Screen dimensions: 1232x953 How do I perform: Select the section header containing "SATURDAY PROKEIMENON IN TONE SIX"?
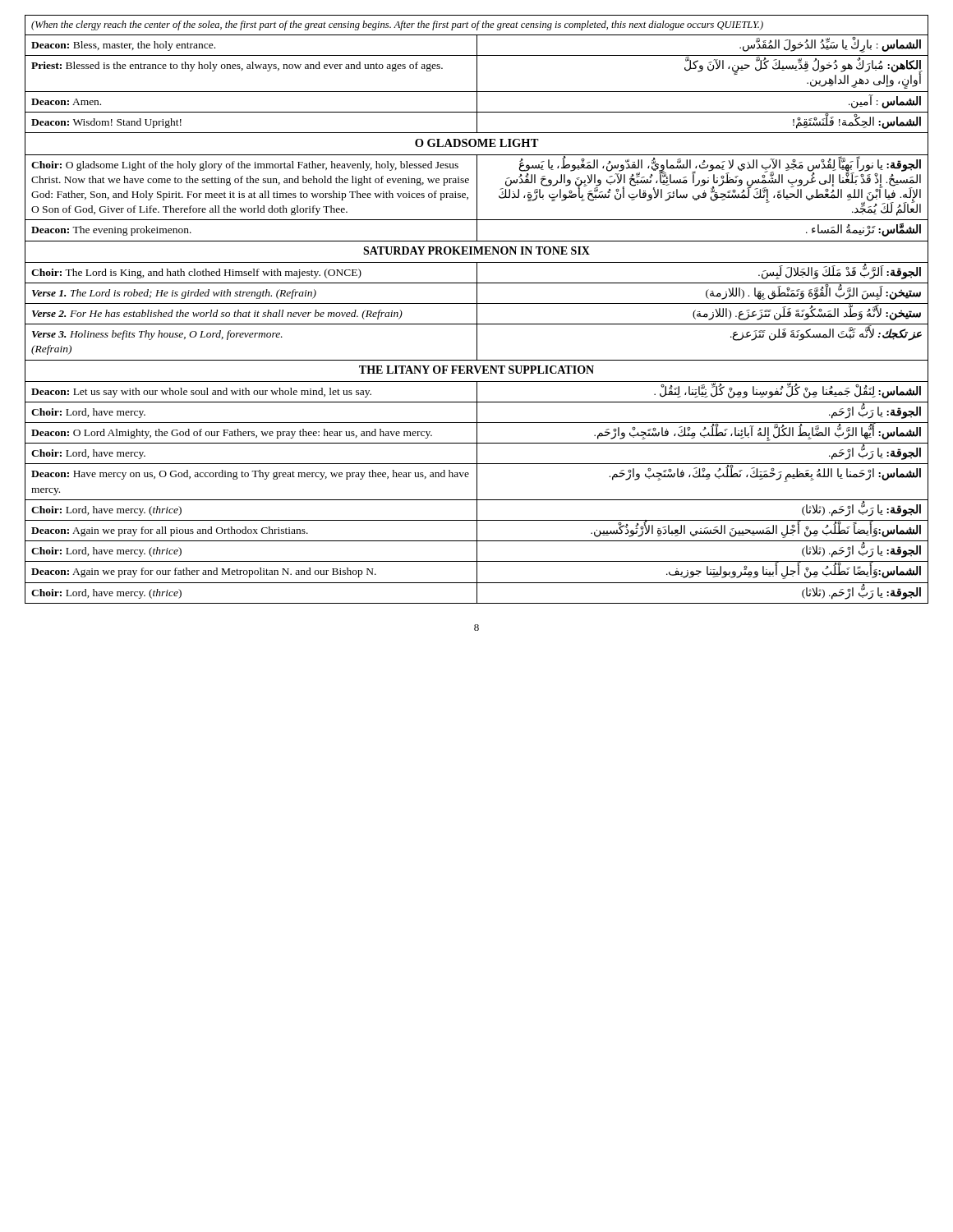click(476, 251)
